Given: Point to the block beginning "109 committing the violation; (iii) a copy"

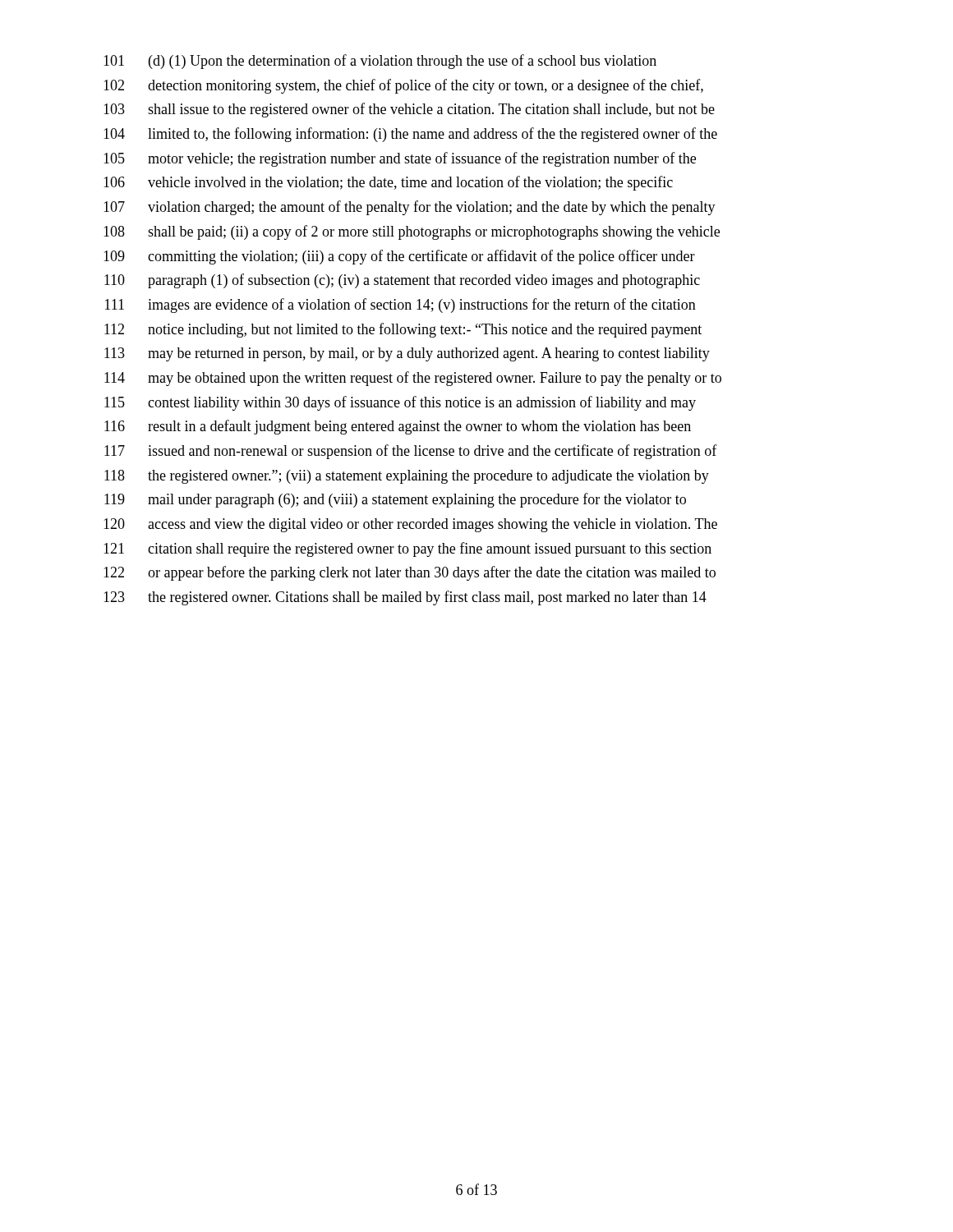Looking at the screenshot, I should tap(388, 257).
